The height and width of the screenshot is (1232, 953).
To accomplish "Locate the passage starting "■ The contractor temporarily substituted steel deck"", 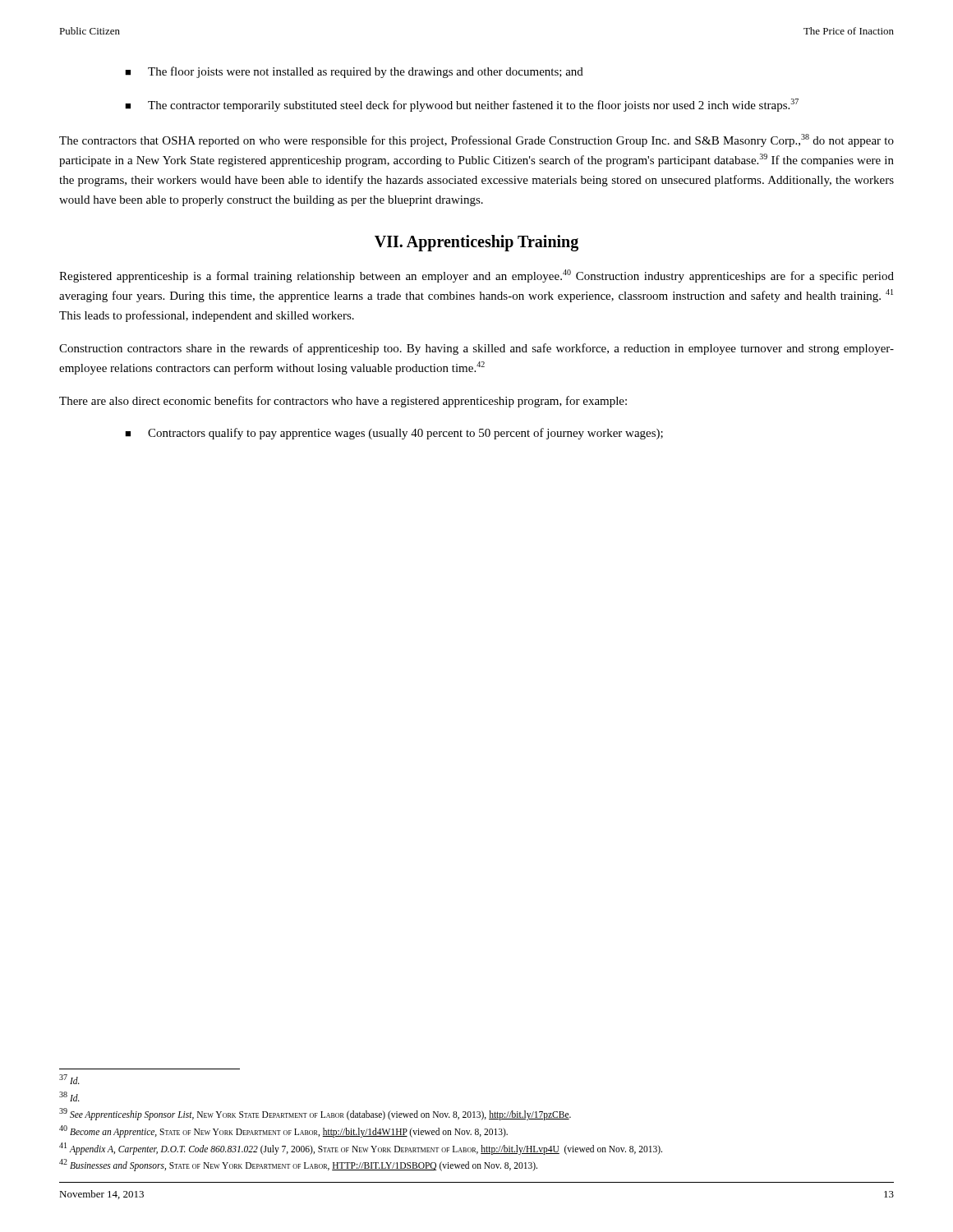I will 493,106.
